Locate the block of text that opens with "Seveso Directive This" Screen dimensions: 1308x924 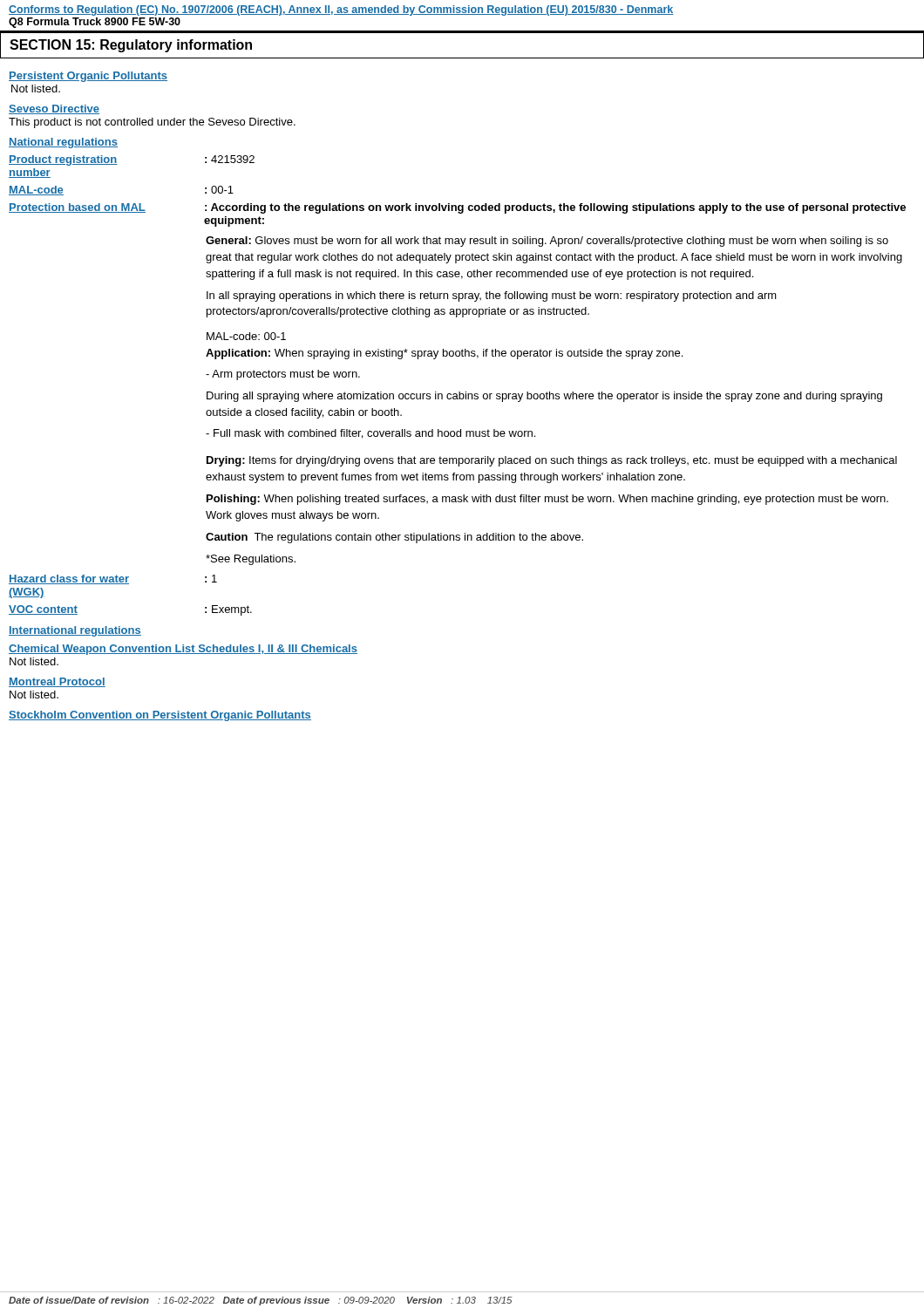click(x=152, y=115)
